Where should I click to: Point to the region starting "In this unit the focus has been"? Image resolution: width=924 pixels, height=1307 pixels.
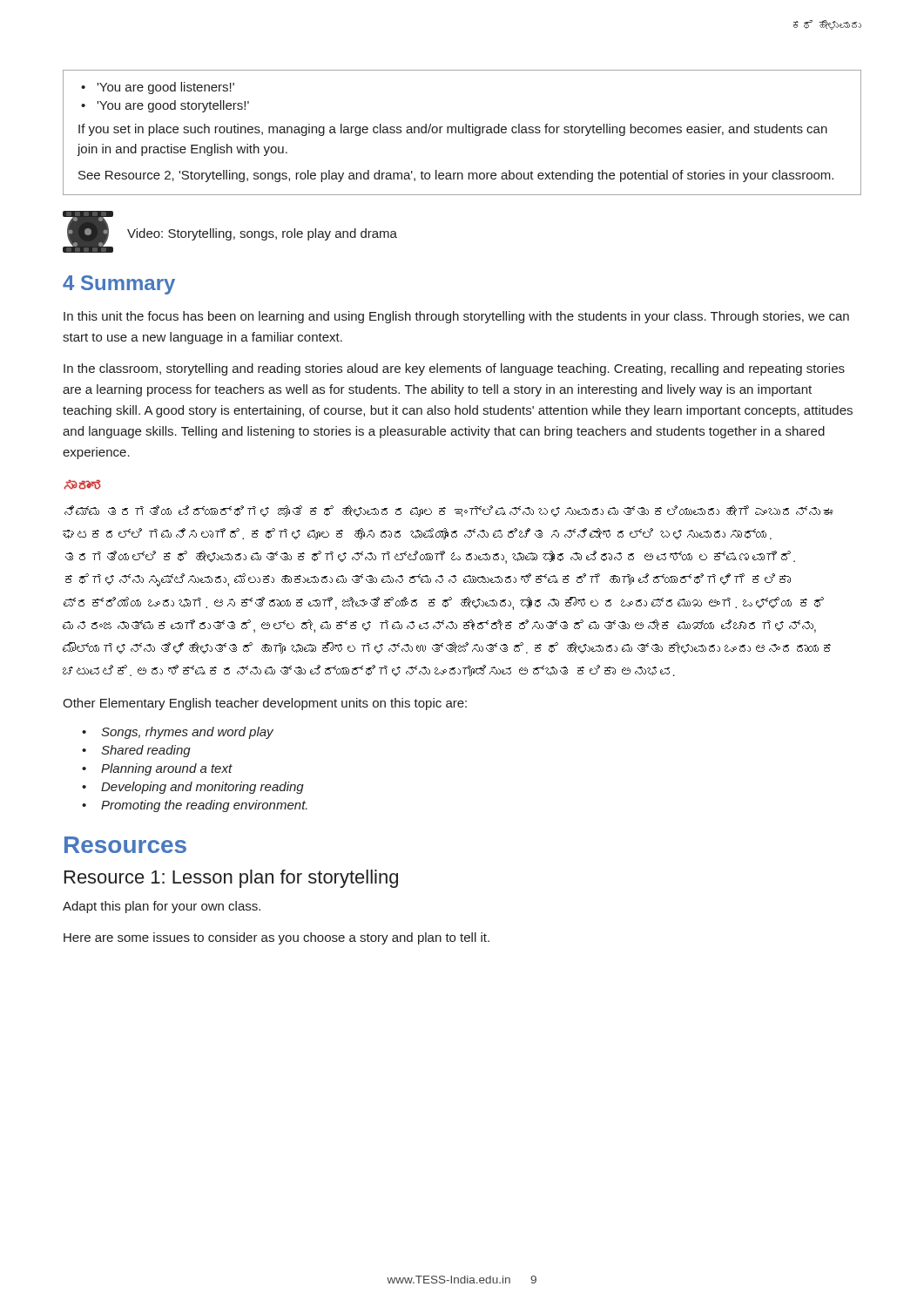(x=456, y=326)
